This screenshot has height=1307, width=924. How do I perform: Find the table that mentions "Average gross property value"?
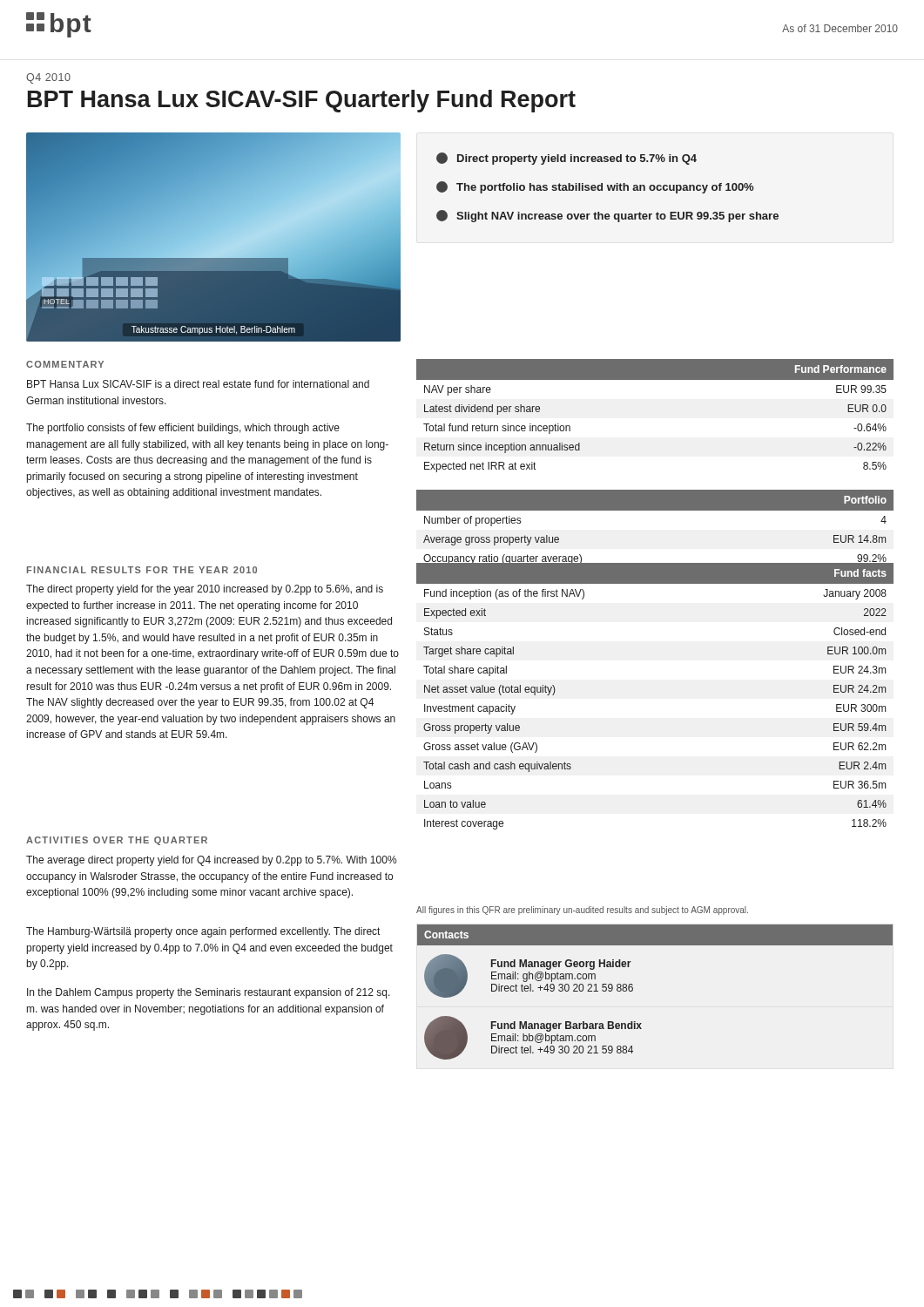(x=655, y=535)
